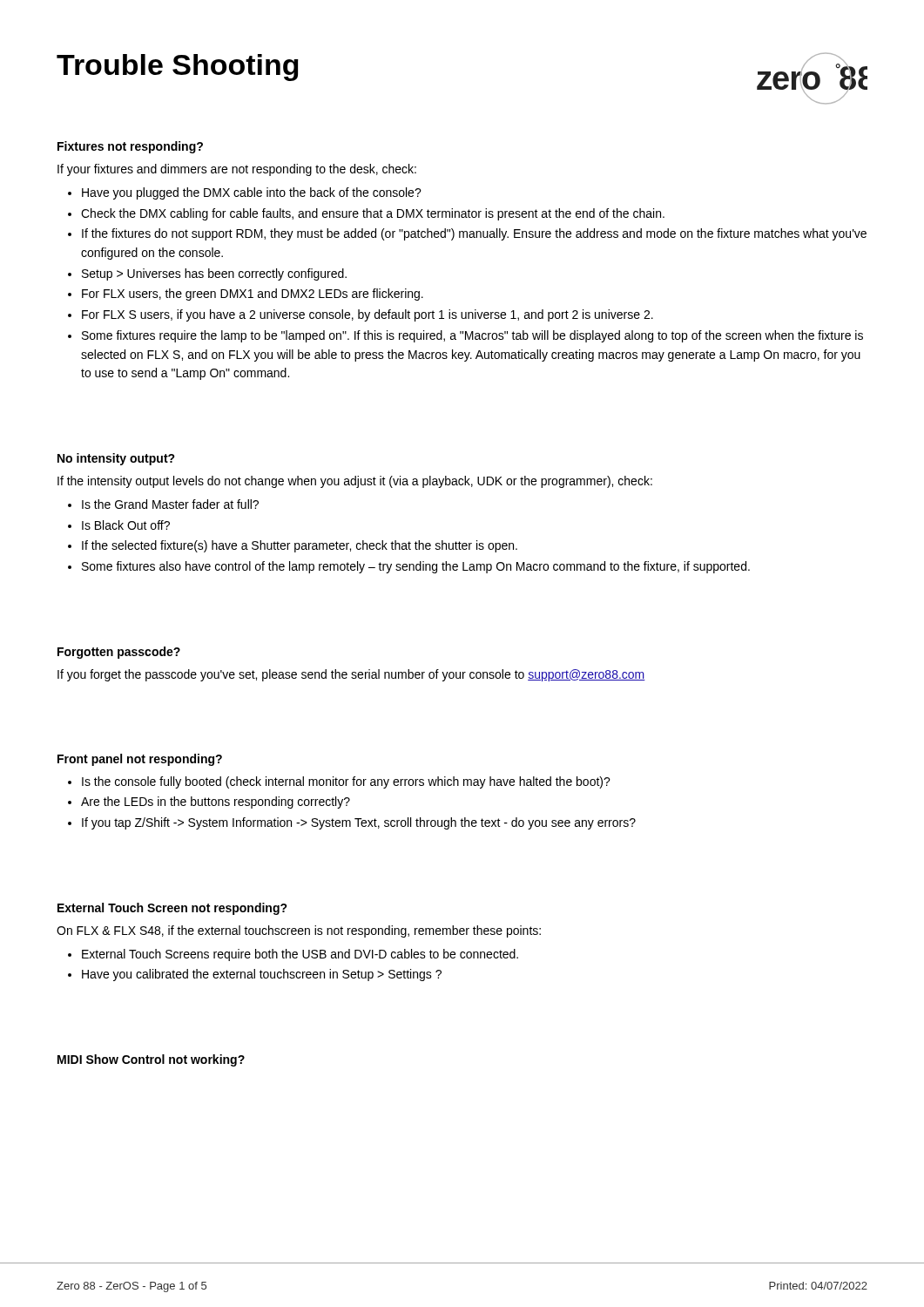This screenshot has height=1307, width=924.
Task: Locate the text "Trouble Shooting"
Action: (x=178, y=65)
